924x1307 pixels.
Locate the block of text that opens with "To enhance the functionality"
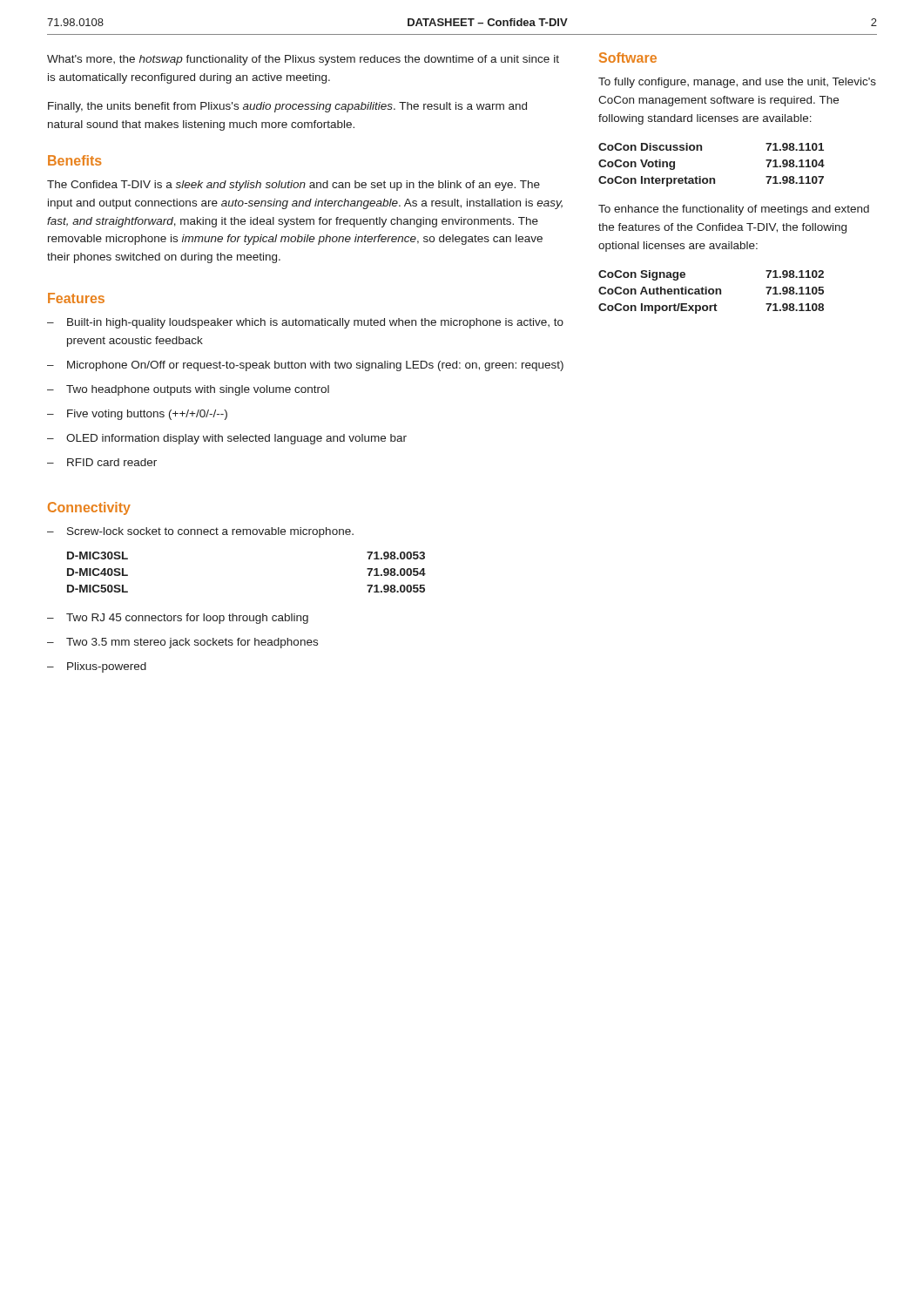tap(734, 227)
